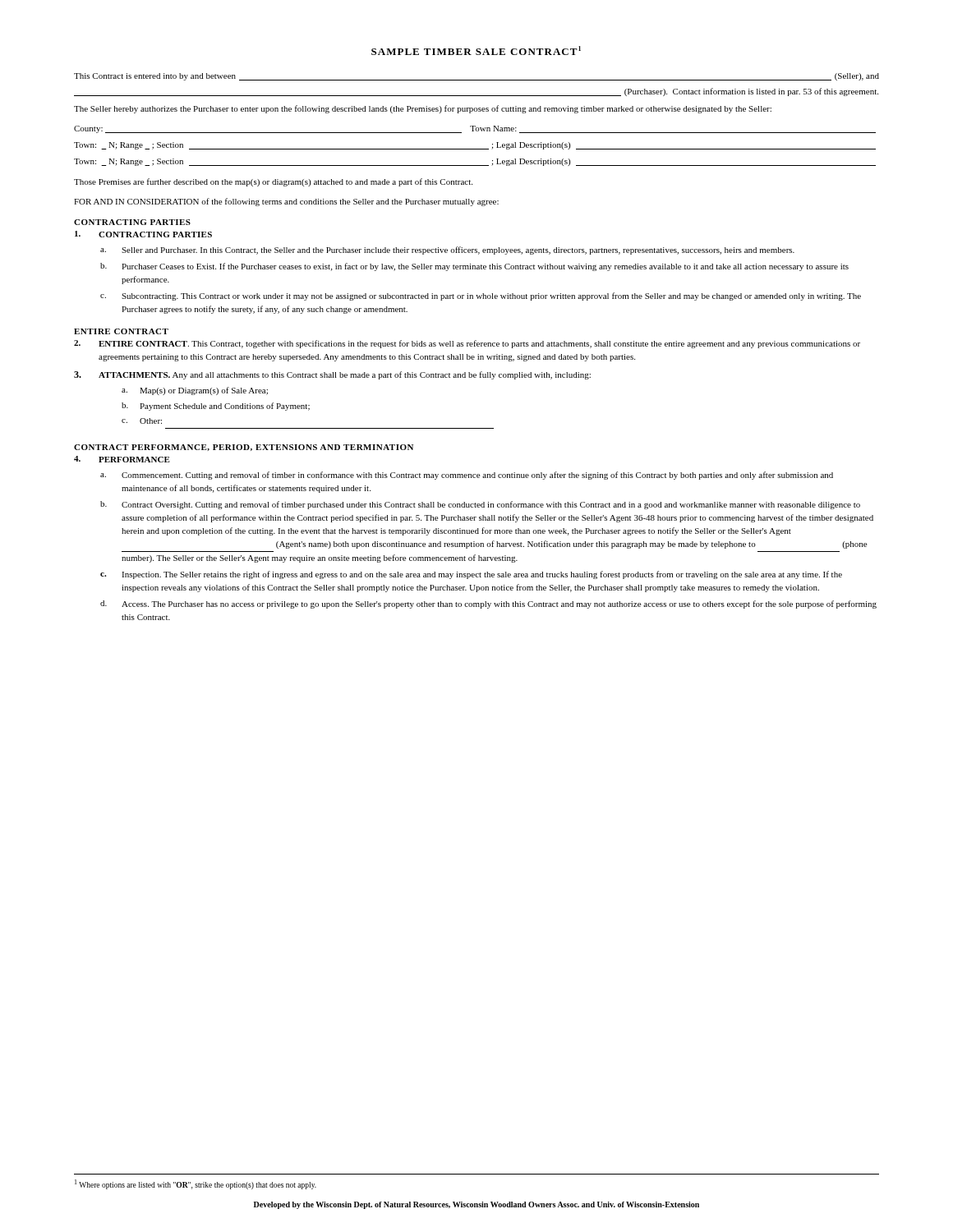Click on the passage starting "4. PERFORMANCE"
Image resolution: width=953 pixels, height=1232 pixels.
122,459
